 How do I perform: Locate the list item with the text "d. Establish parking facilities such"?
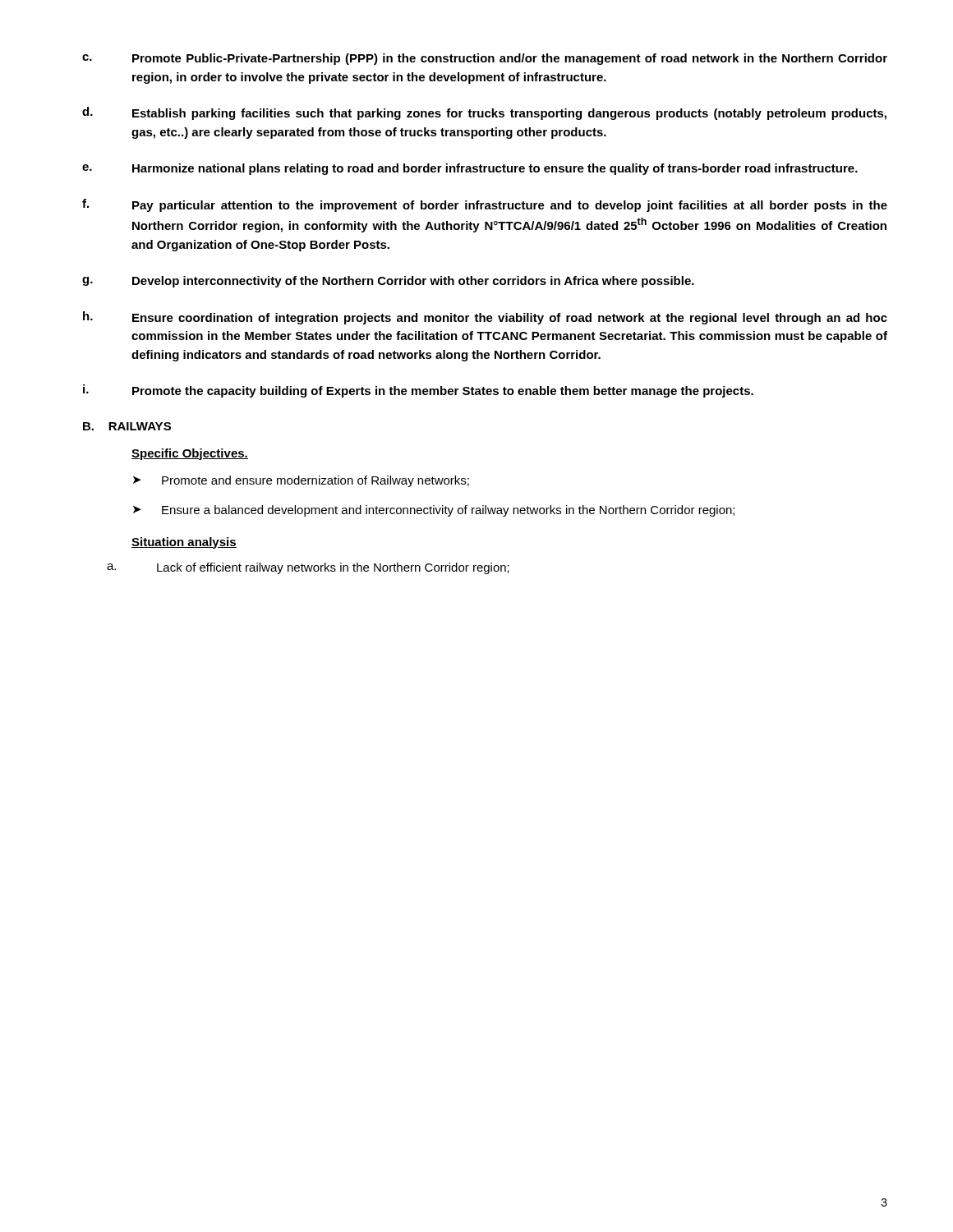pyautogui.click(x=485, y=123)
